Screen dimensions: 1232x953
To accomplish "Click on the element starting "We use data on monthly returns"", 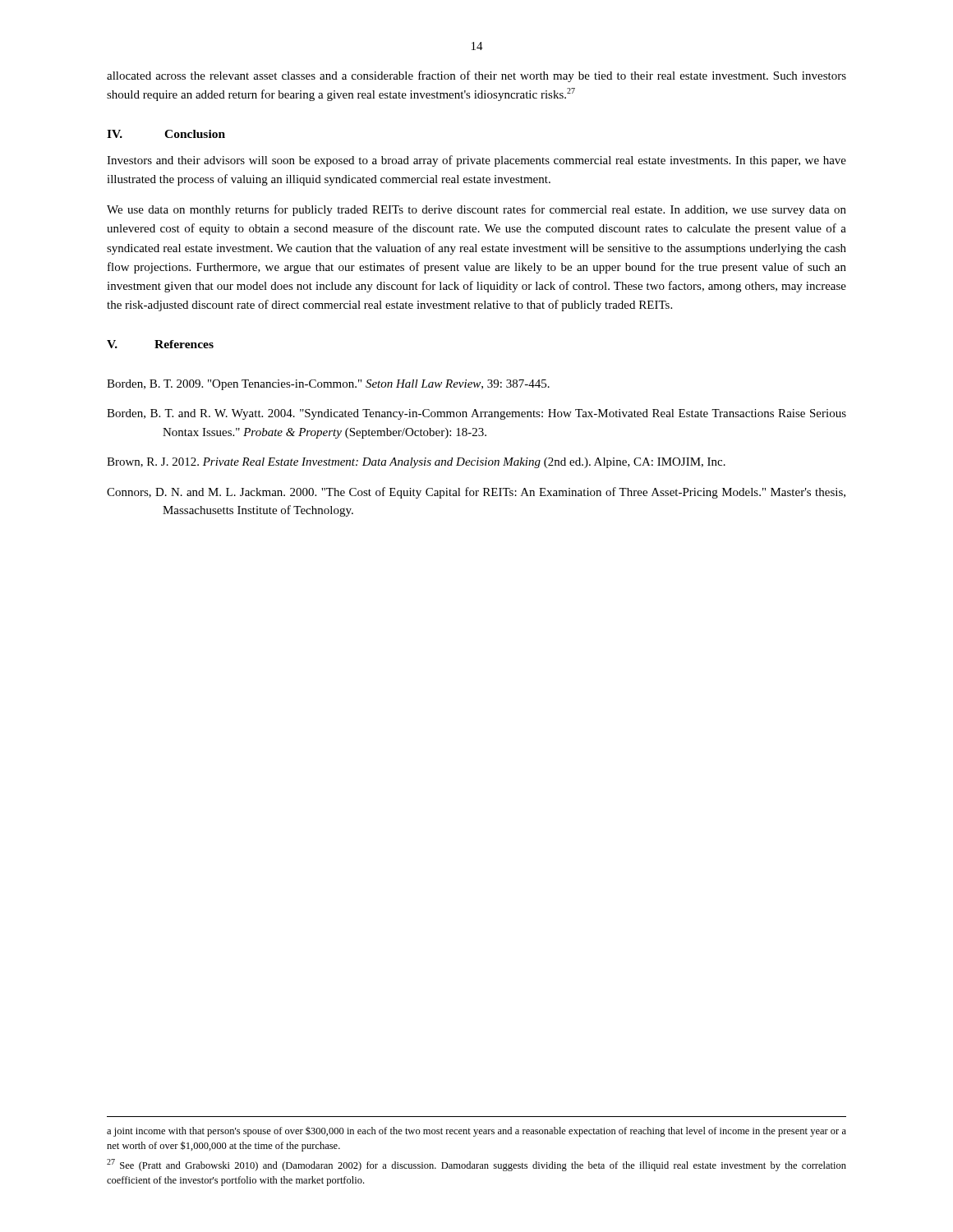I will point(476,258).
